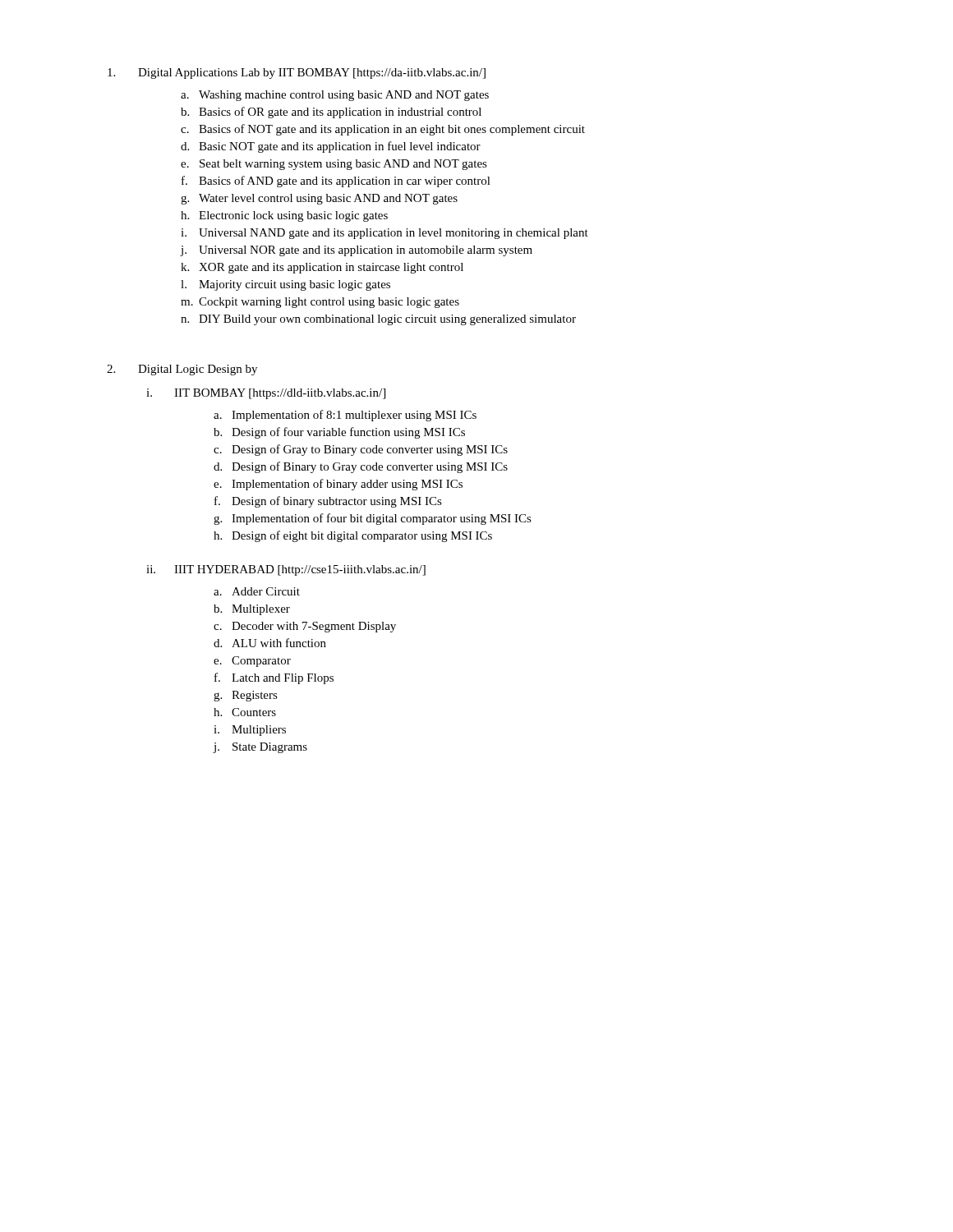Image resolution: width=953 pixels, height=1232 pixels.
Task: Locate the block of text that opens with "j.Universal NOR gate and its"
Action: pos(357,250)
